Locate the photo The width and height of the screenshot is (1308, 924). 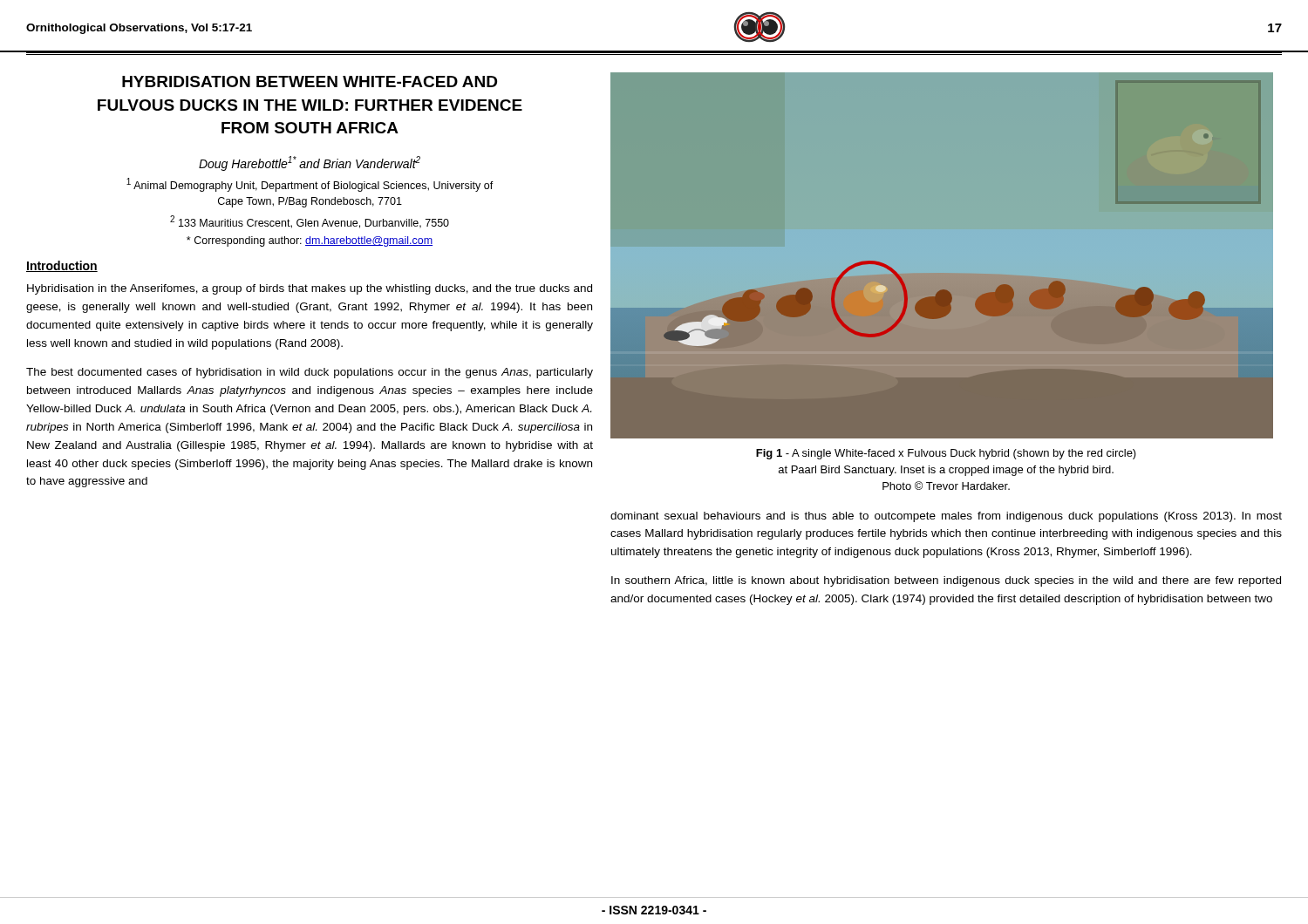pos(946,255)
